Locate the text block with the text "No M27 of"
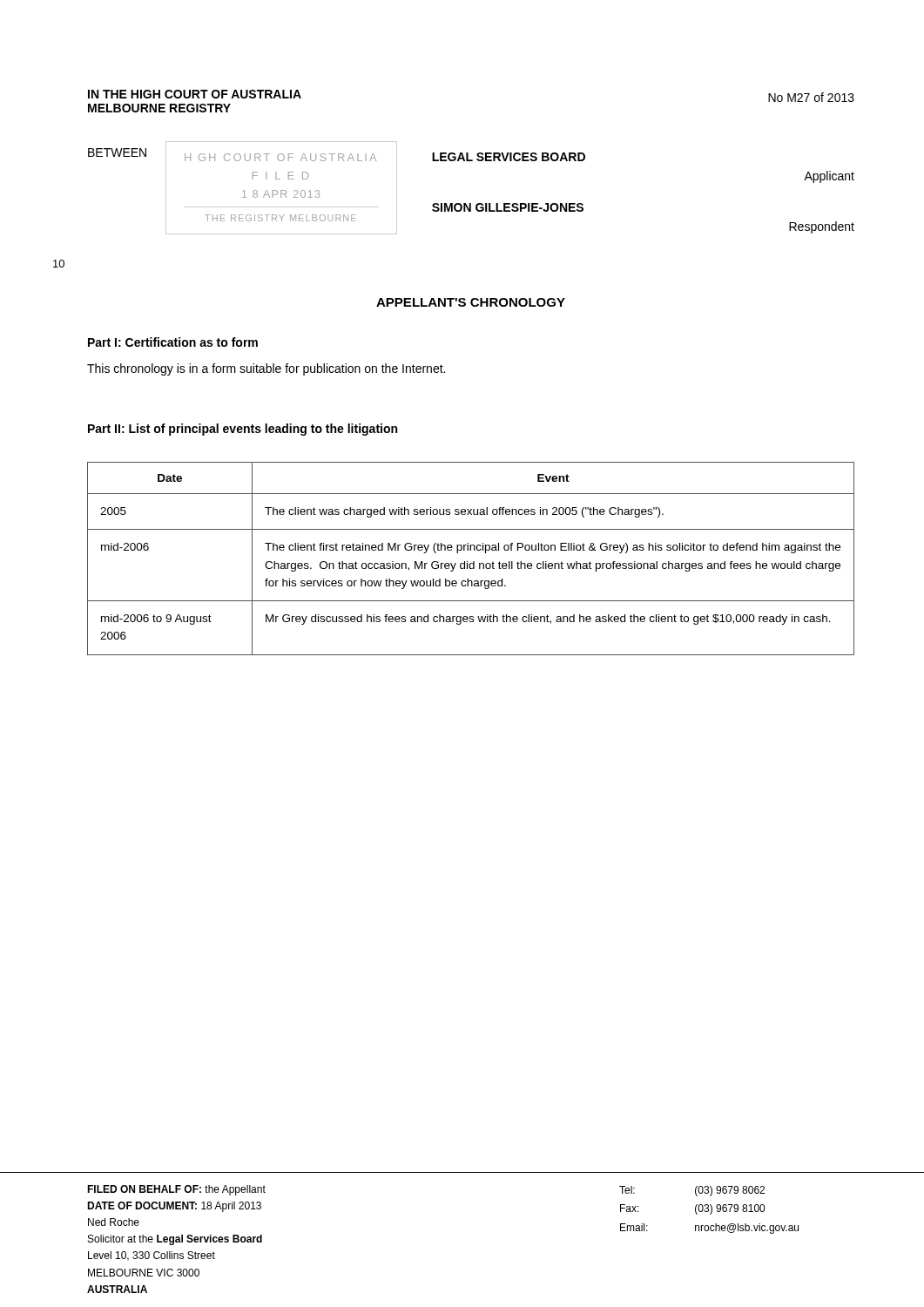This screenshot has width=924, height=1307. 811,98
